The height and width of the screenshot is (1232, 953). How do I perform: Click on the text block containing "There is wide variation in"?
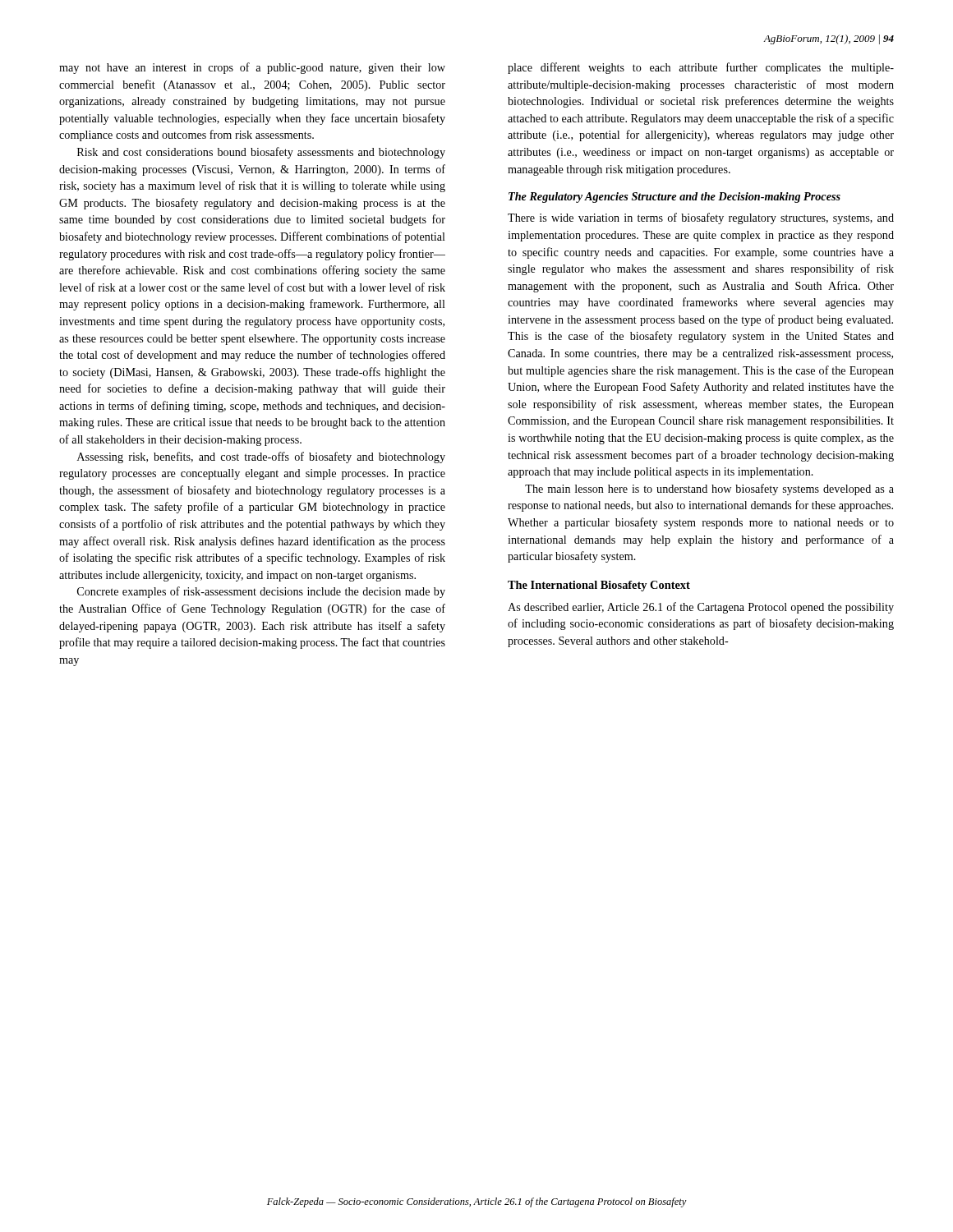pos(701,387)
